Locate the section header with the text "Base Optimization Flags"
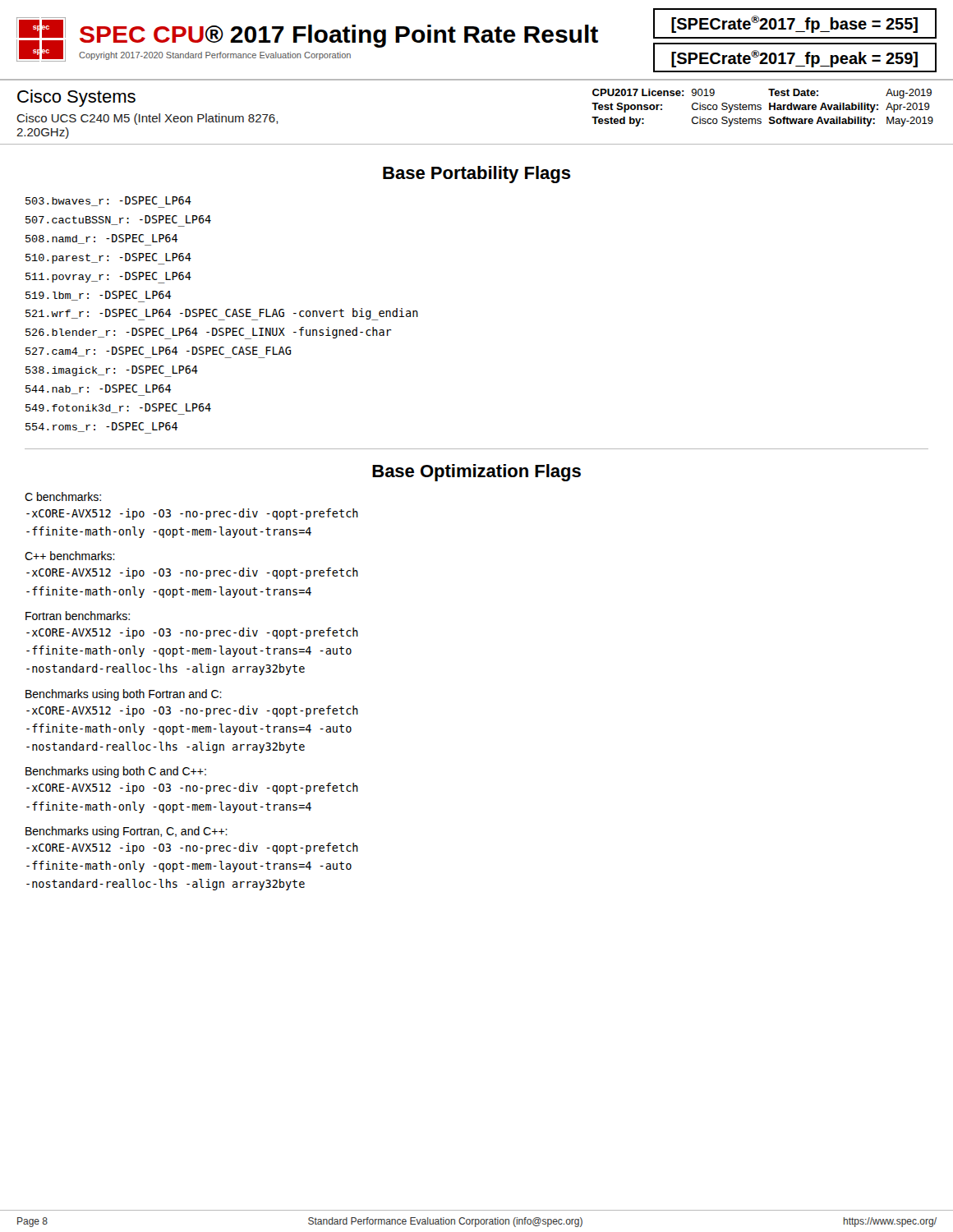Screen dimensions: 1232x953 tap(476, 471)
